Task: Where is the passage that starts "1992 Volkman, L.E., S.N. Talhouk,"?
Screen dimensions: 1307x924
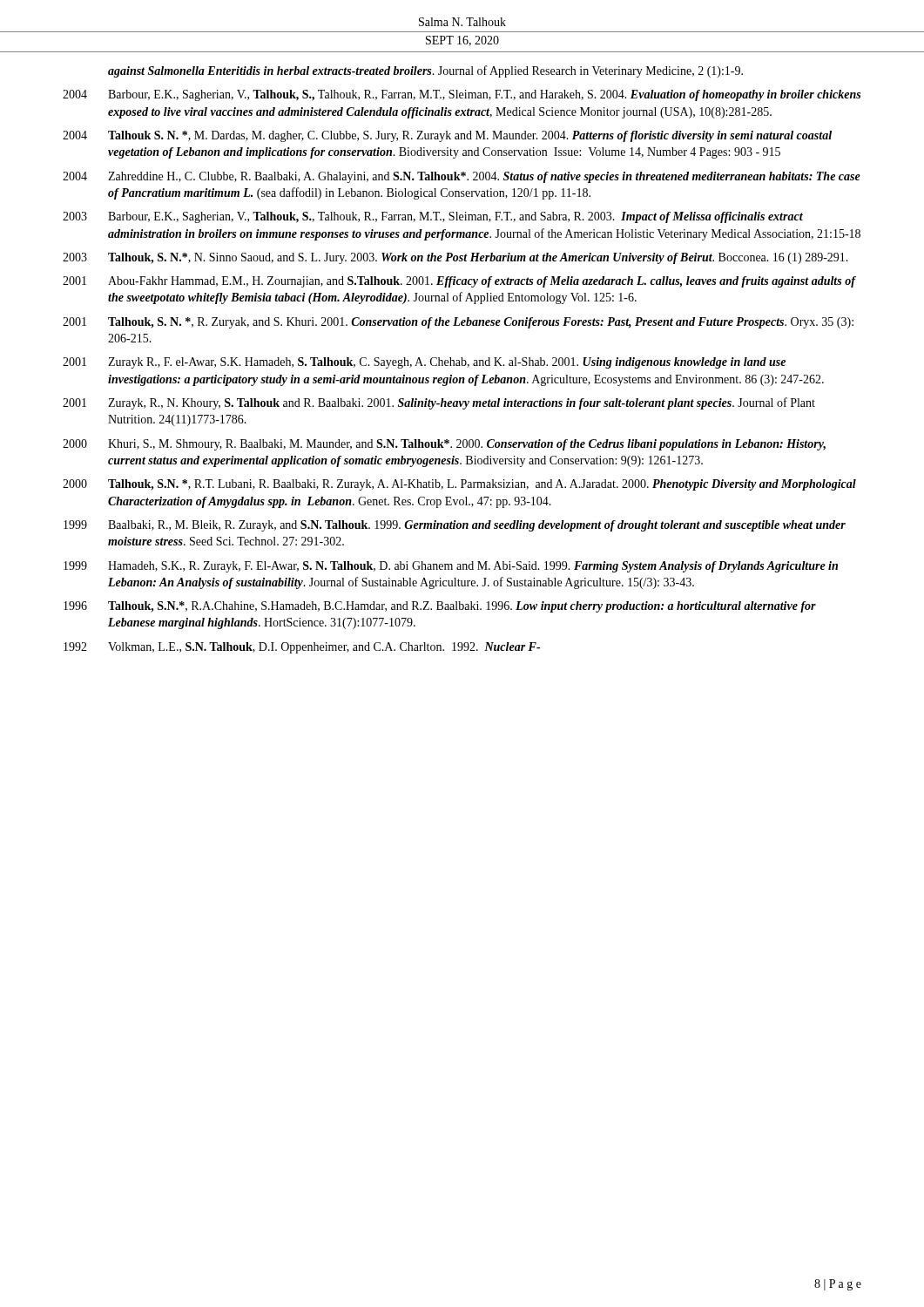Action: click(462, 647)
